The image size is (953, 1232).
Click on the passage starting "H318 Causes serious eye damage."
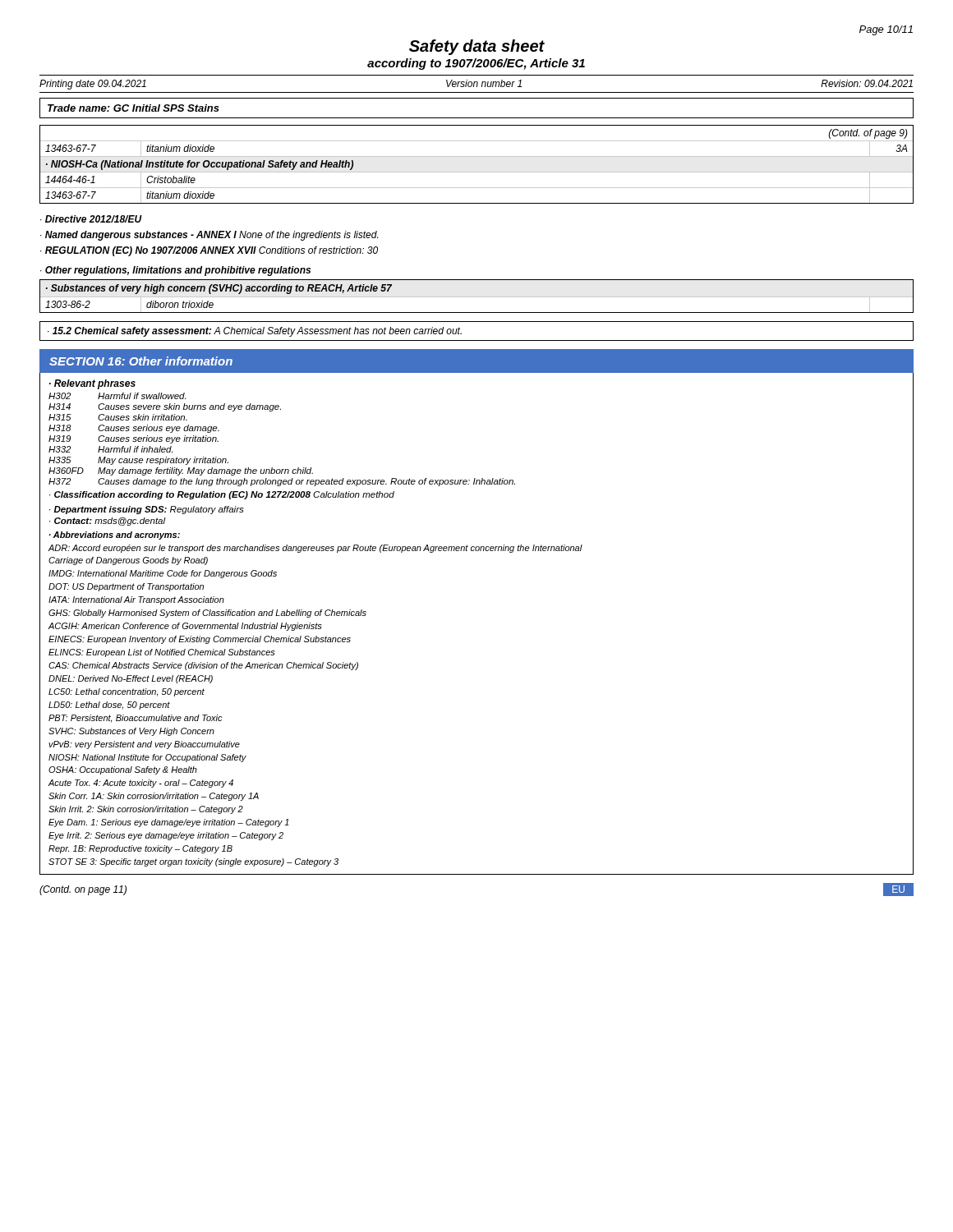pyautogui.click(x=134, y=429)
